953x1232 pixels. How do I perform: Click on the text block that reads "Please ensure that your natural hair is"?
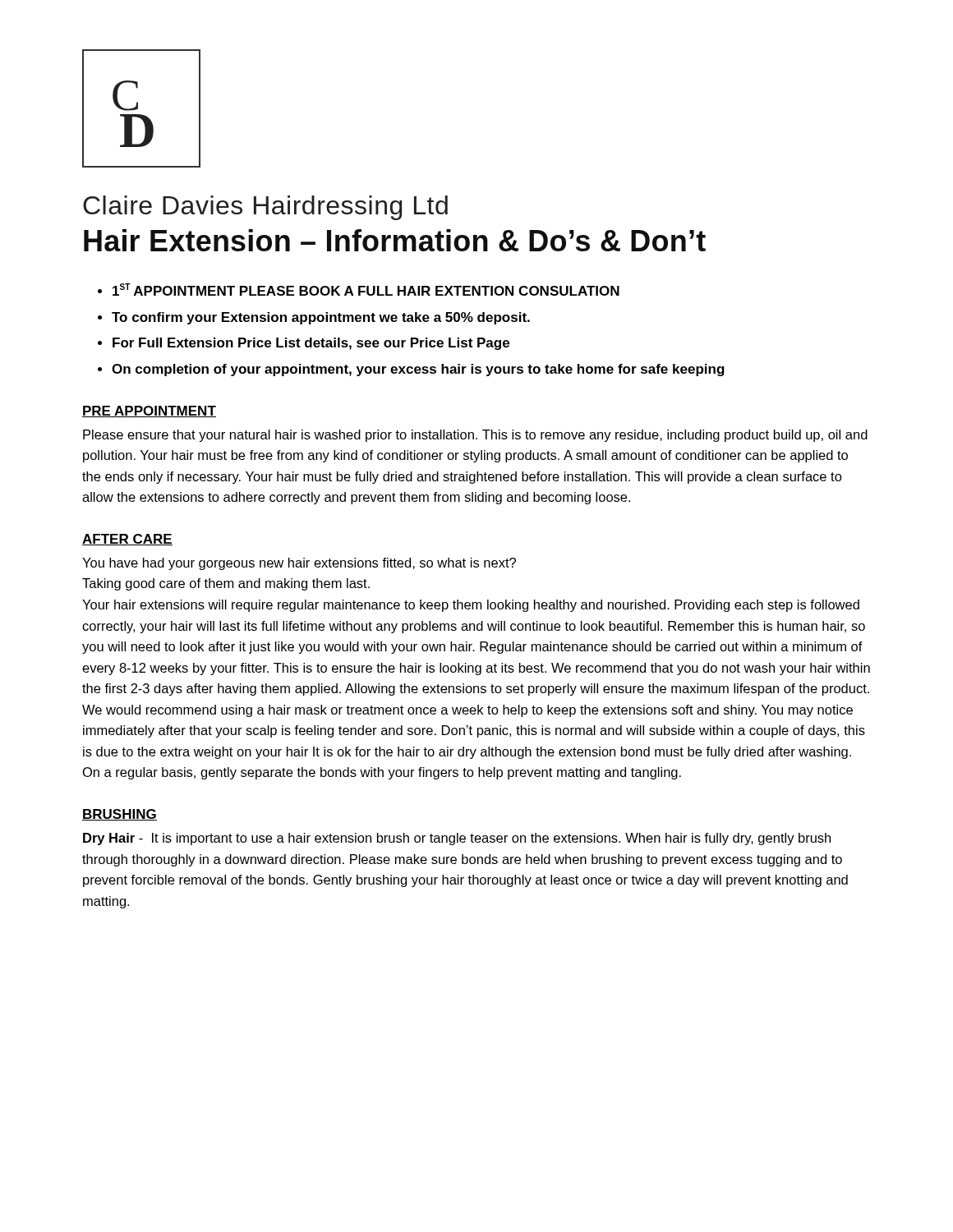475,466
